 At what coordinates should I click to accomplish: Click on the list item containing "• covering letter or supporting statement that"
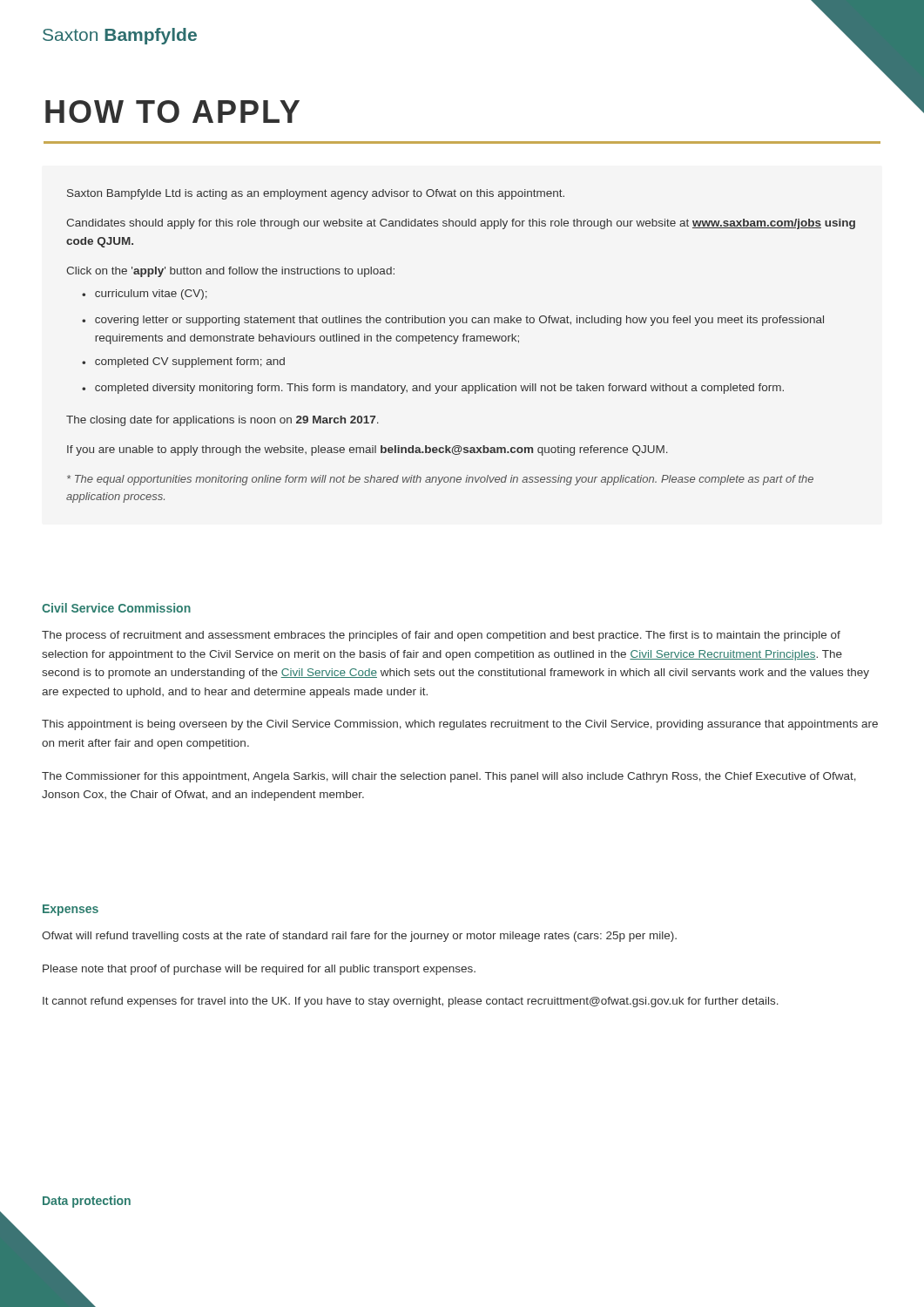(470, 329)
